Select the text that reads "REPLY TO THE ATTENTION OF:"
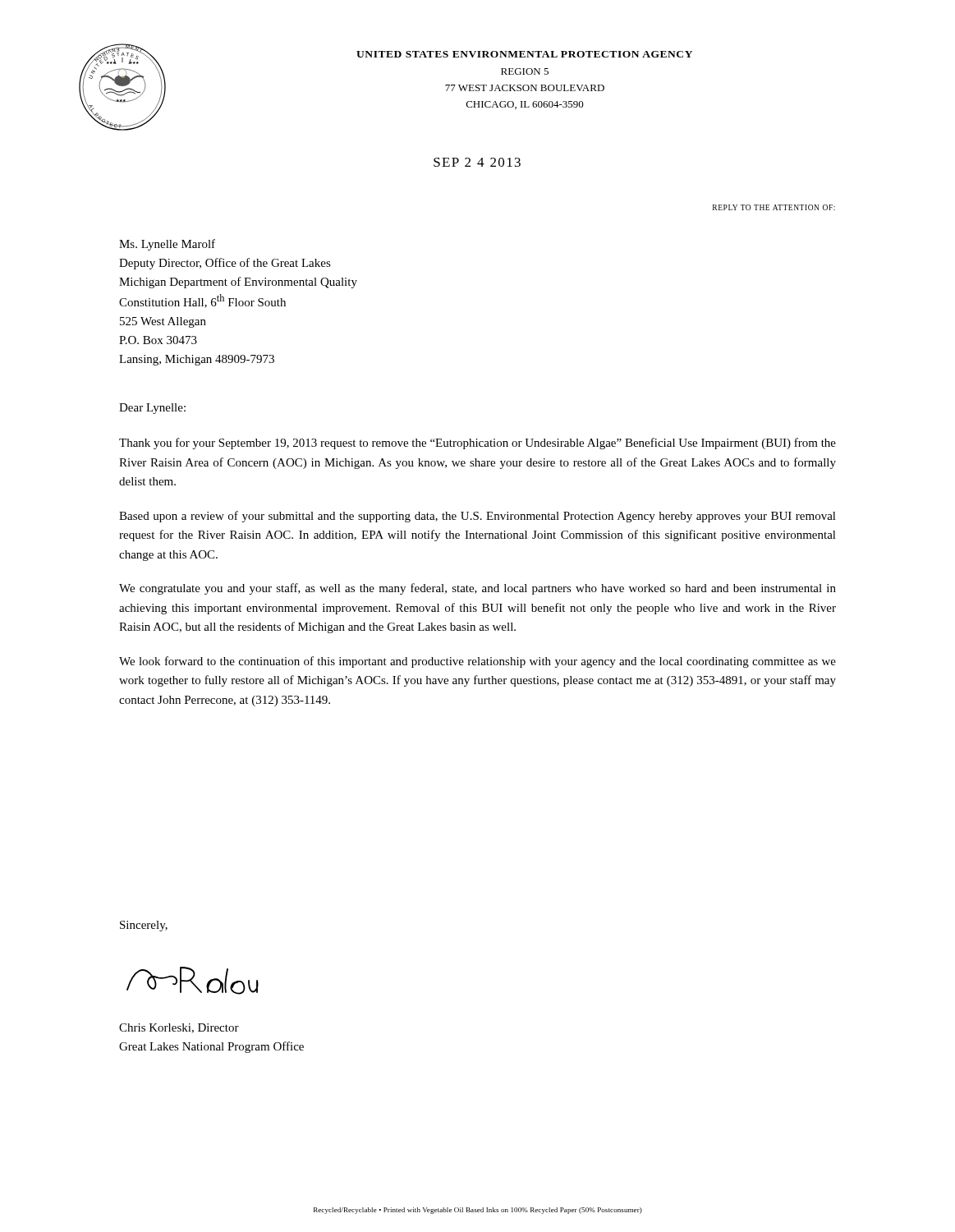 pos(774,208)
